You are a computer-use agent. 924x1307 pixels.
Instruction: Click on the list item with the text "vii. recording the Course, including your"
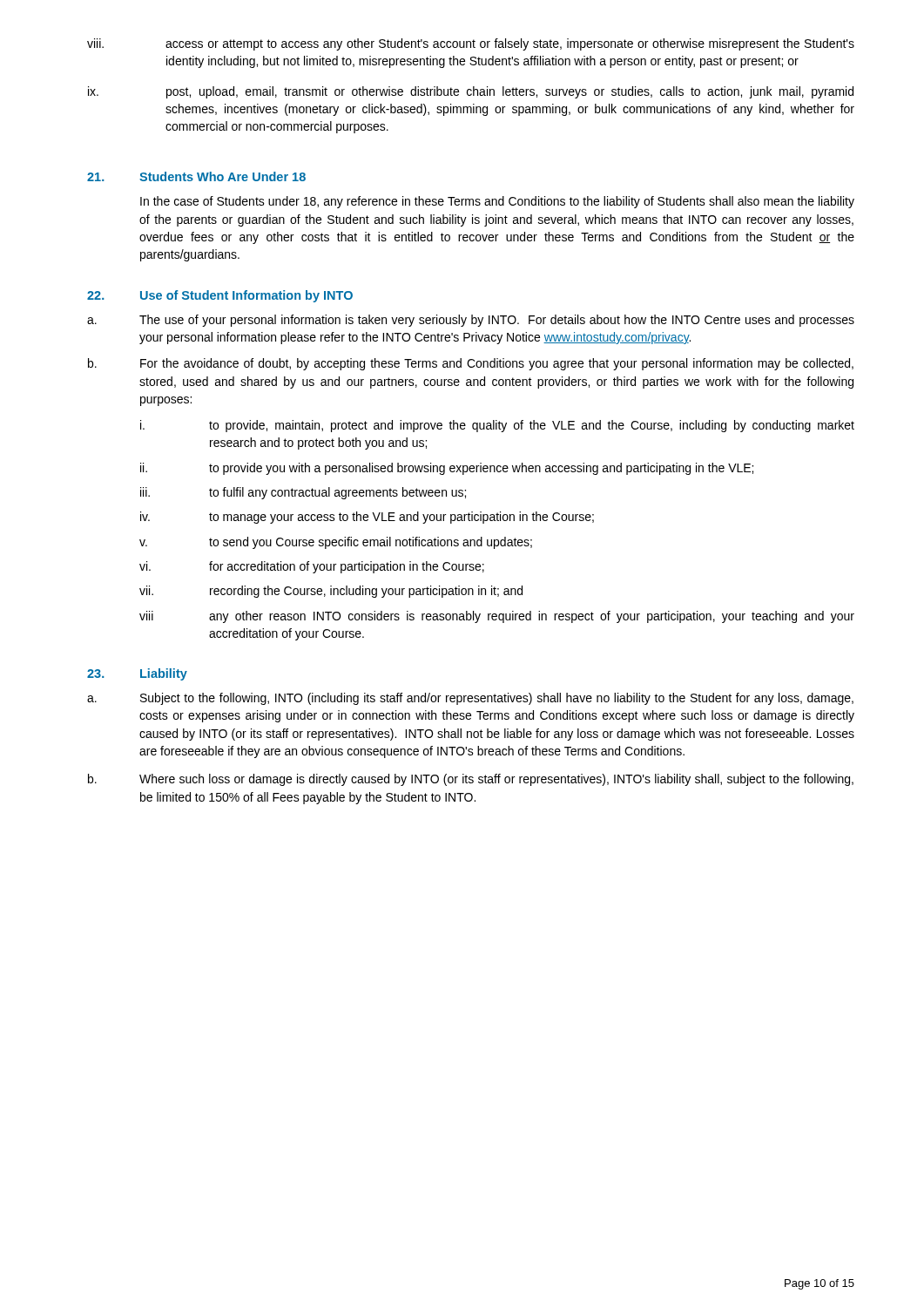[x=497, y=591]
